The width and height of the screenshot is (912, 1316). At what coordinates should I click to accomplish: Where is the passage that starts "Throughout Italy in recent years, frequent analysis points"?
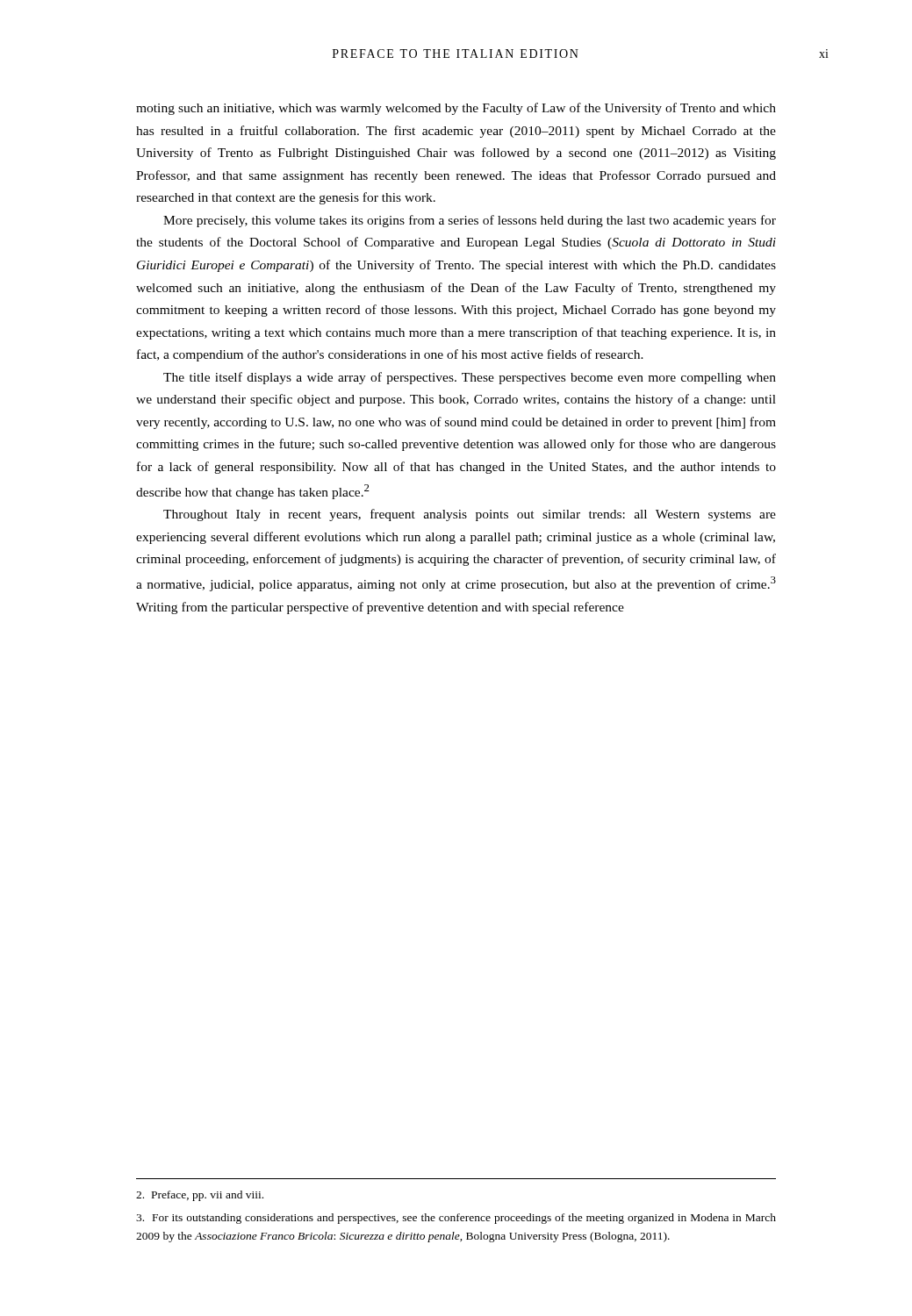point(456,560)
